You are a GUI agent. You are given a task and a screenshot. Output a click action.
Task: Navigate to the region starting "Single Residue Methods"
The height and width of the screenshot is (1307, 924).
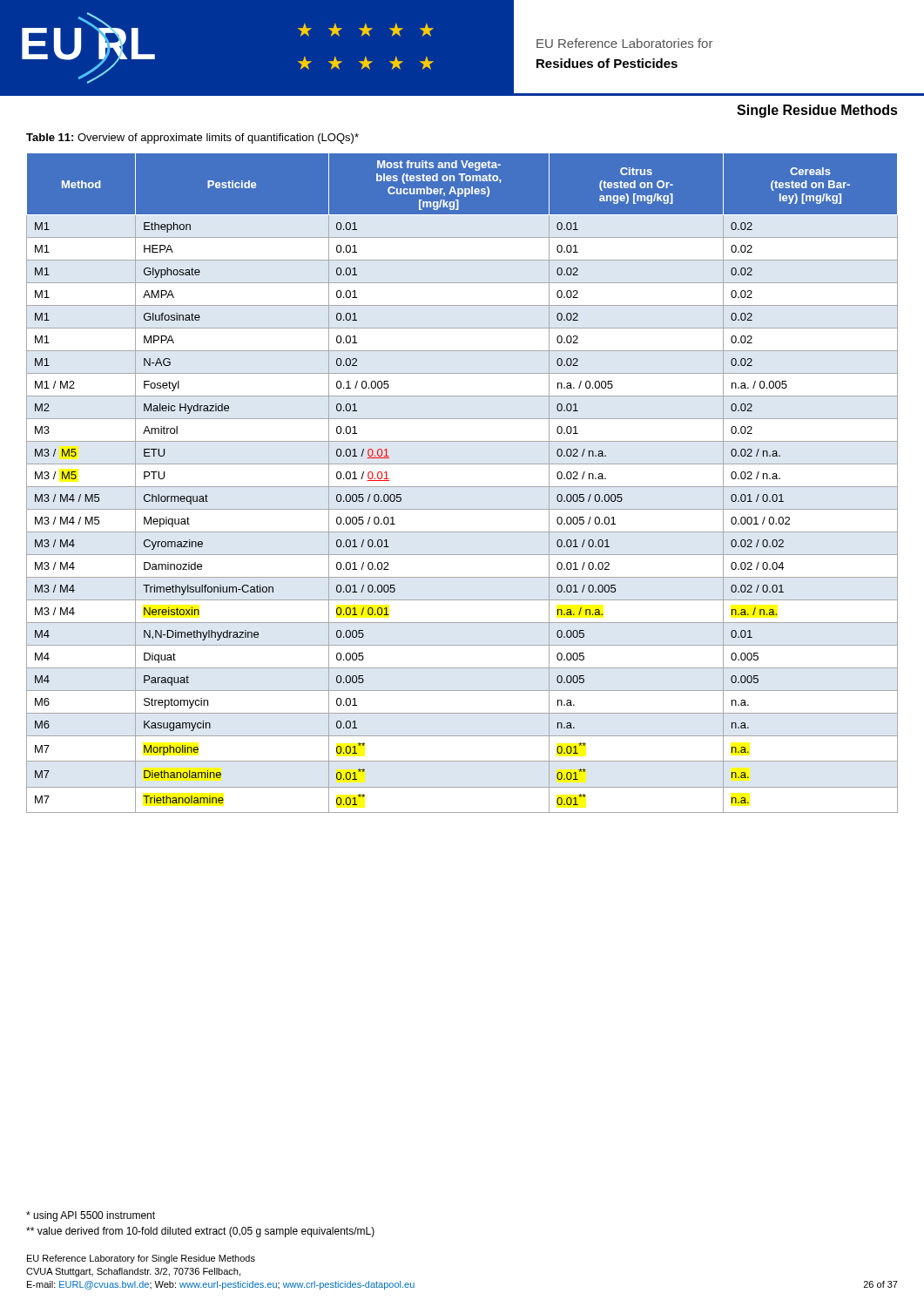point(817,110)
